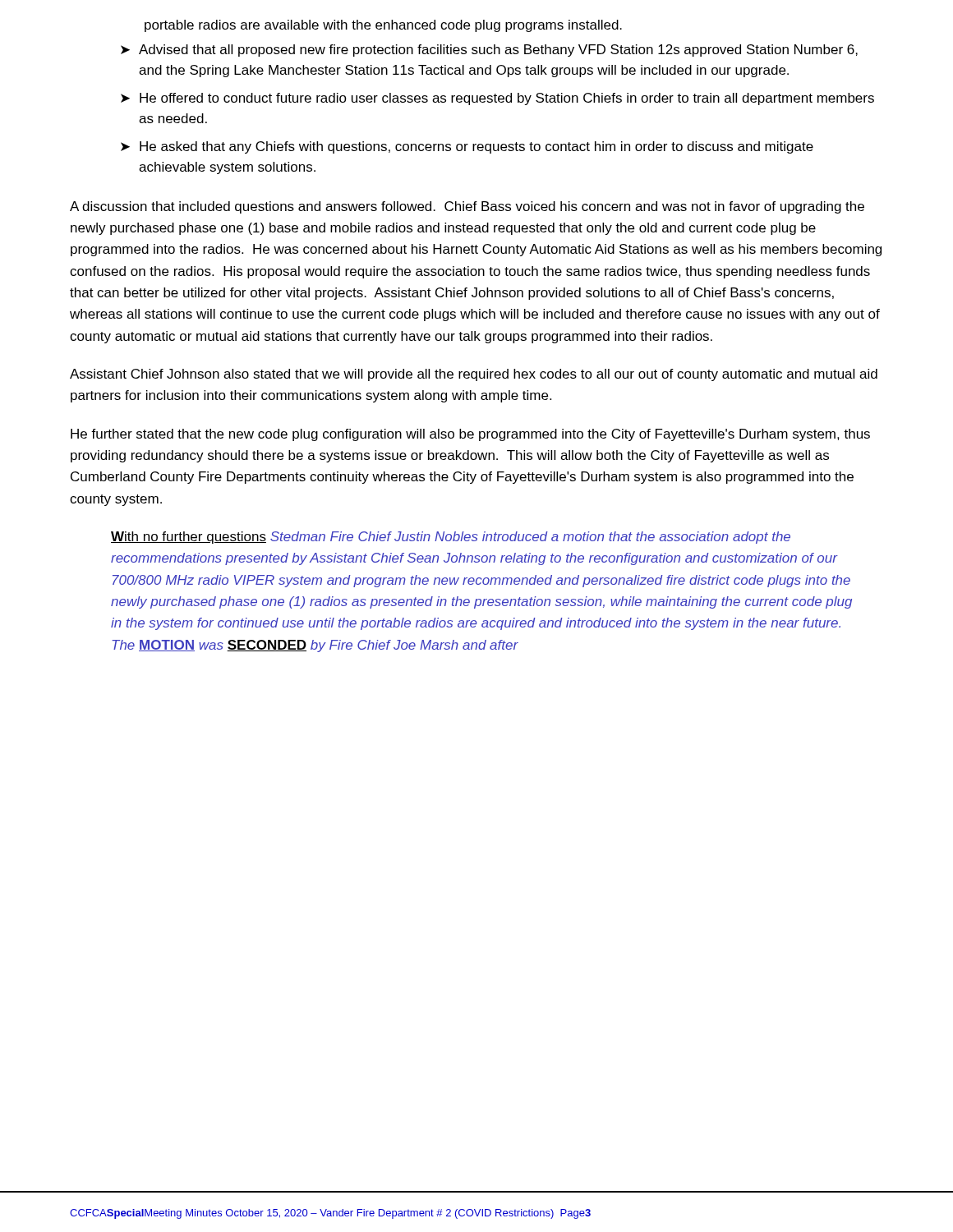Locate the block of text that opens with "➤ He asked that any Chiefs with"
The image size is (953, 1232).
(501, 157)
